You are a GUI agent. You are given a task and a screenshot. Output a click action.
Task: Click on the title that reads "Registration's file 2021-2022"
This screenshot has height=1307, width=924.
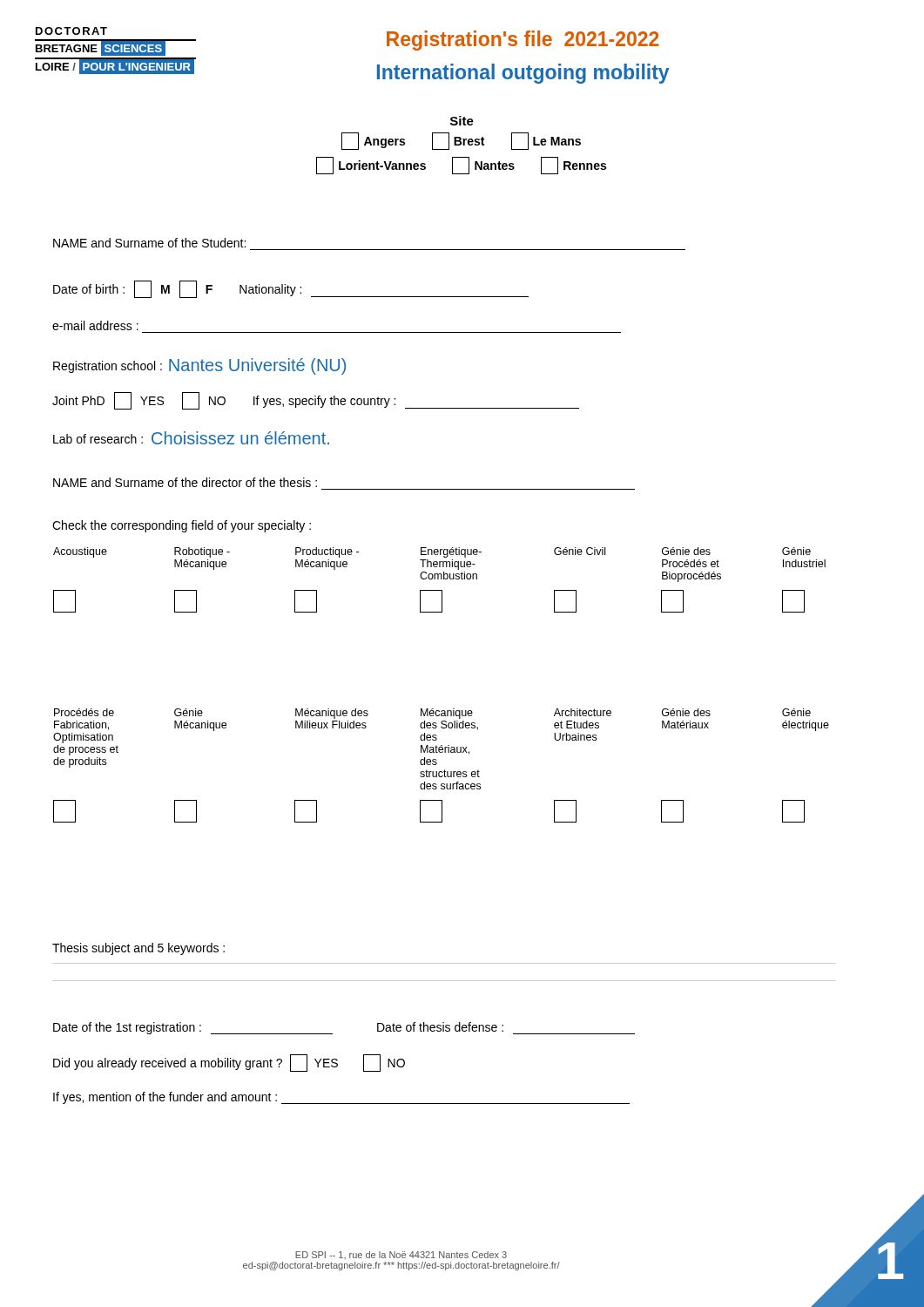pyautogui.click(x=523, y=39)
